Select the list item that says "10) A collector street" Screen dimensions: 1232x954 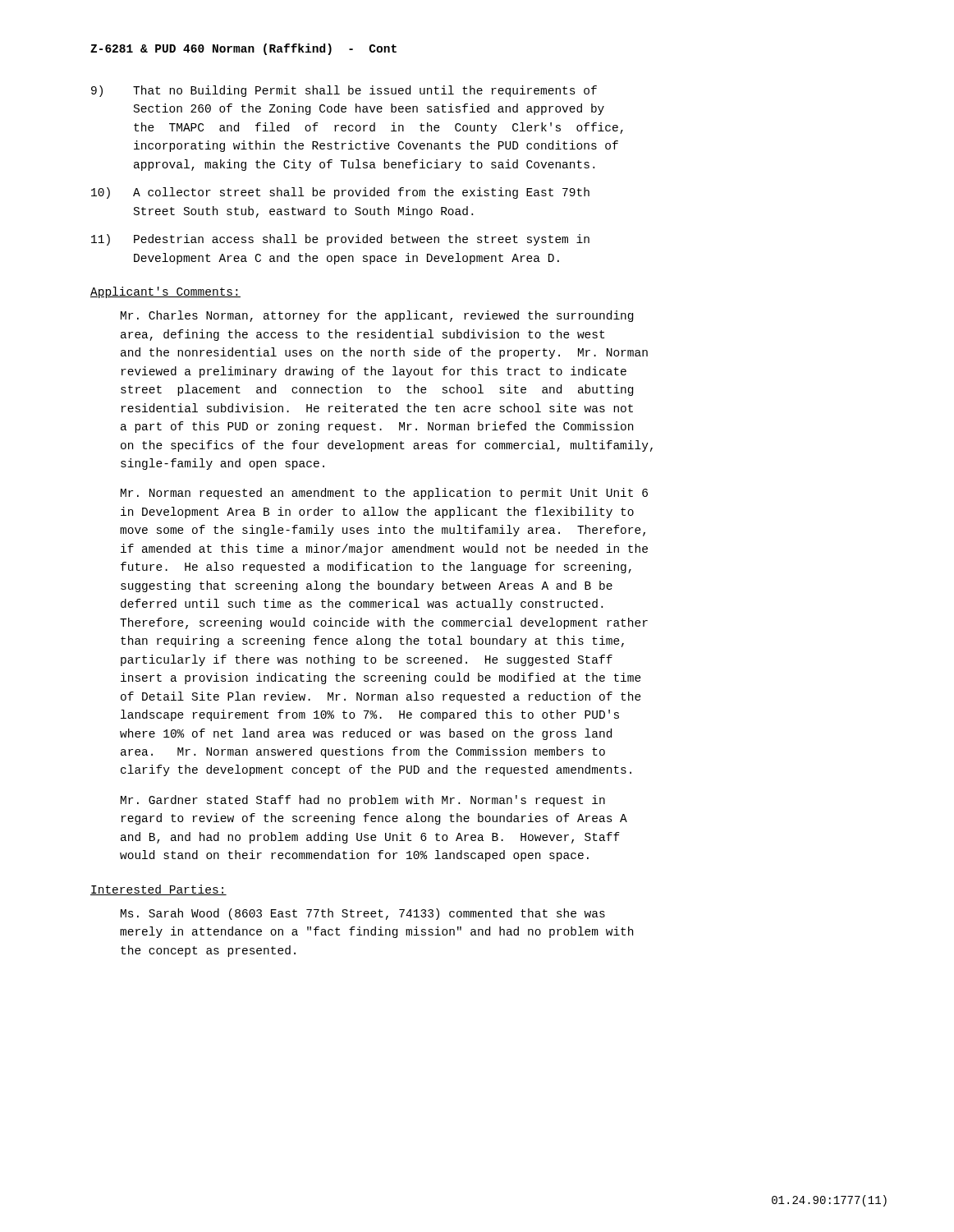pos(489,203)
